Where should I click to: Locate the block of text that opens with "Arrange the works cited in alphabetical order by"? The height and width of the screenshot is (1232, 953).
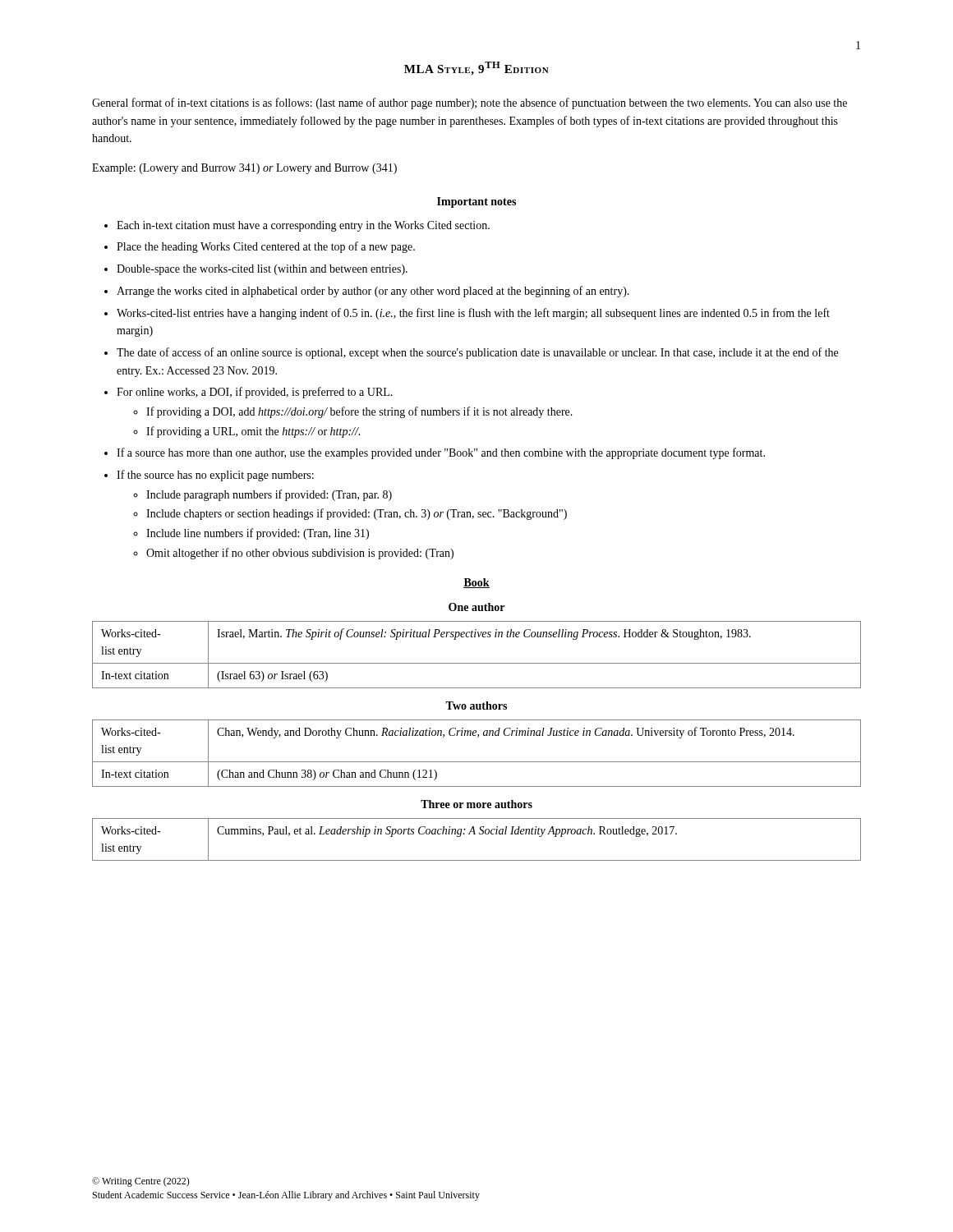pyautogui.click(x=373, y=291)
